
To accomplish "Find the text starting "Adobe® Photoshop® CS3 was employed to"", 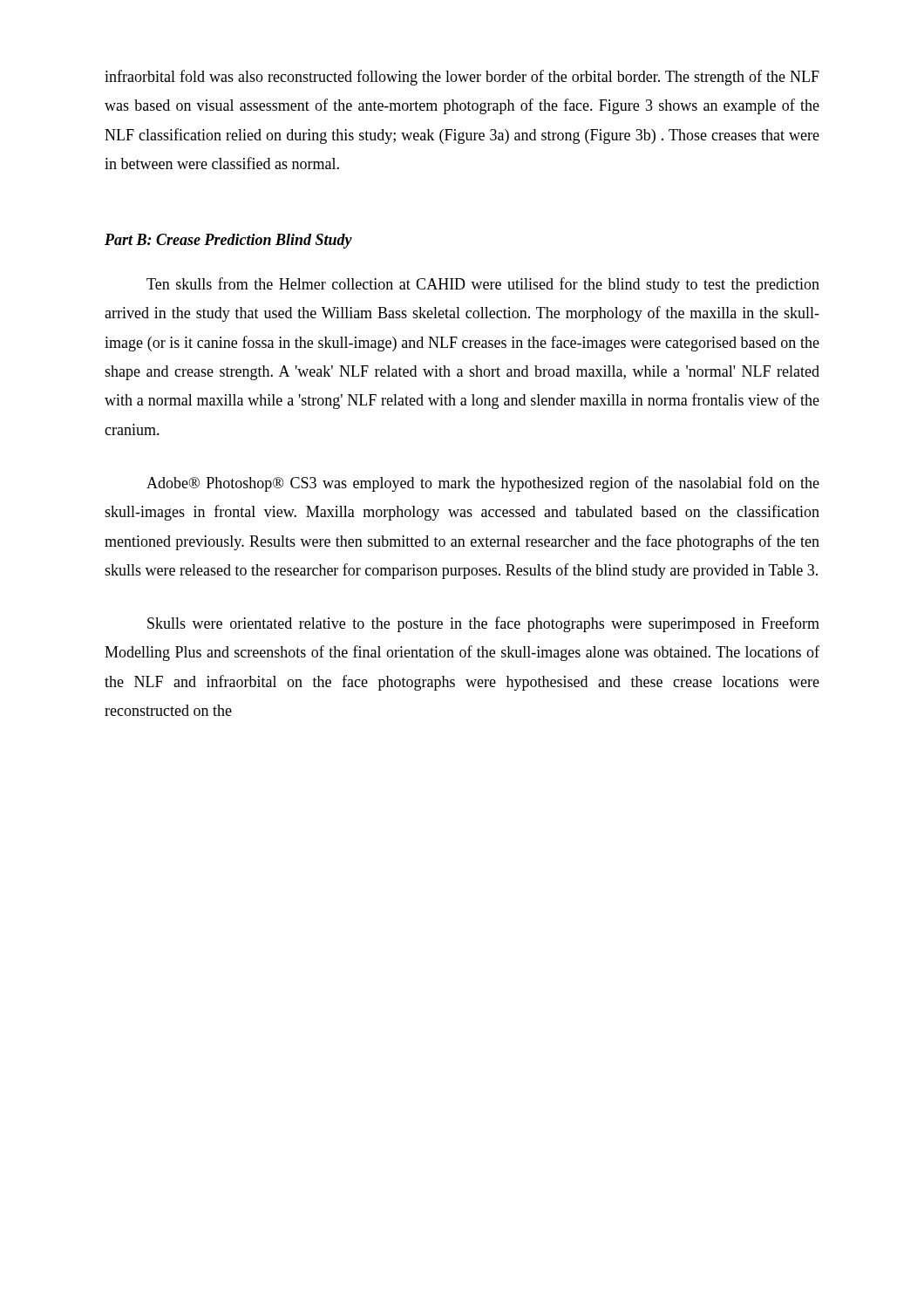I will (x=462, y=527).
